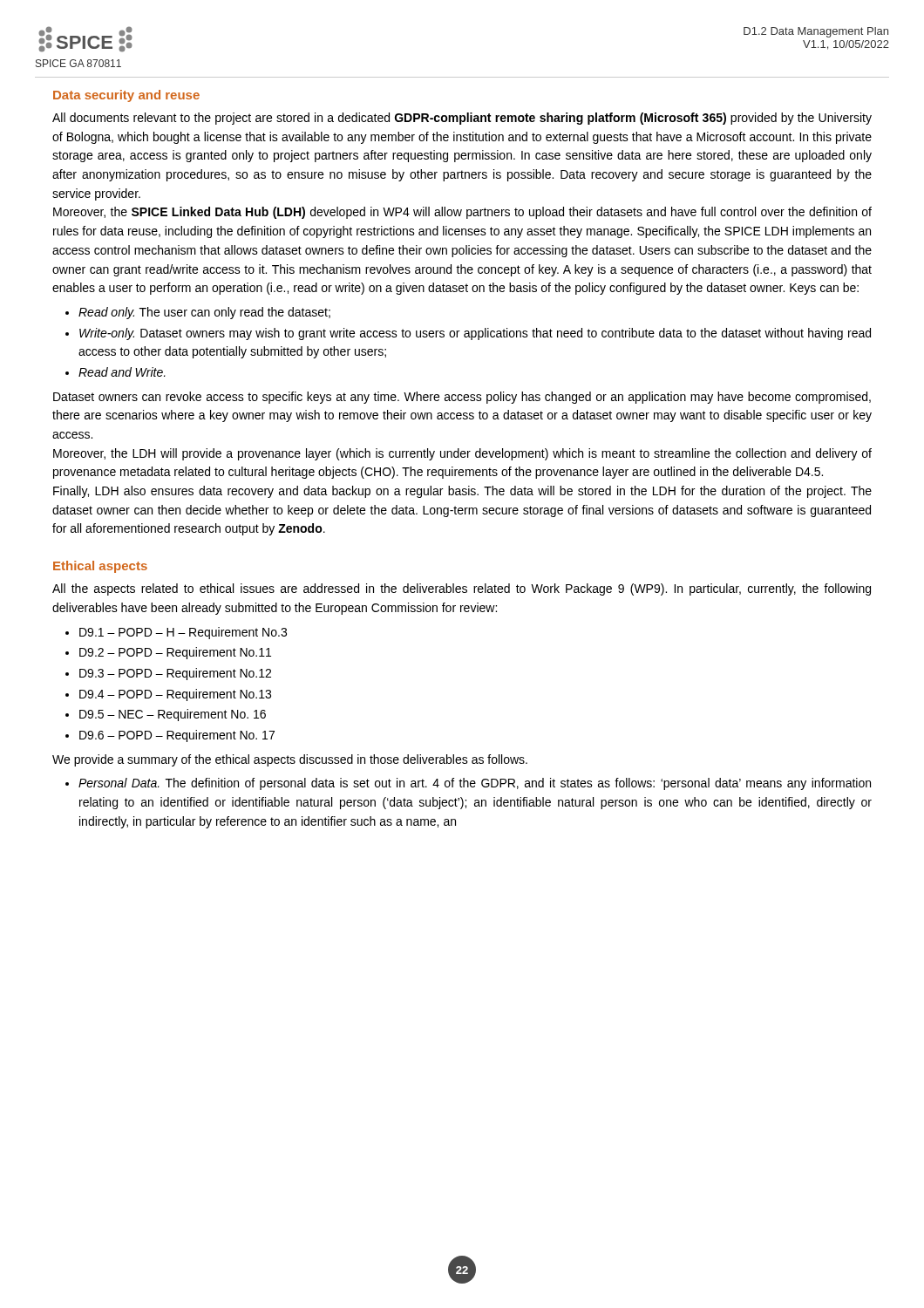
Task: Select the text starting "Read only. The user can"
Action: (x=205, y=312)
